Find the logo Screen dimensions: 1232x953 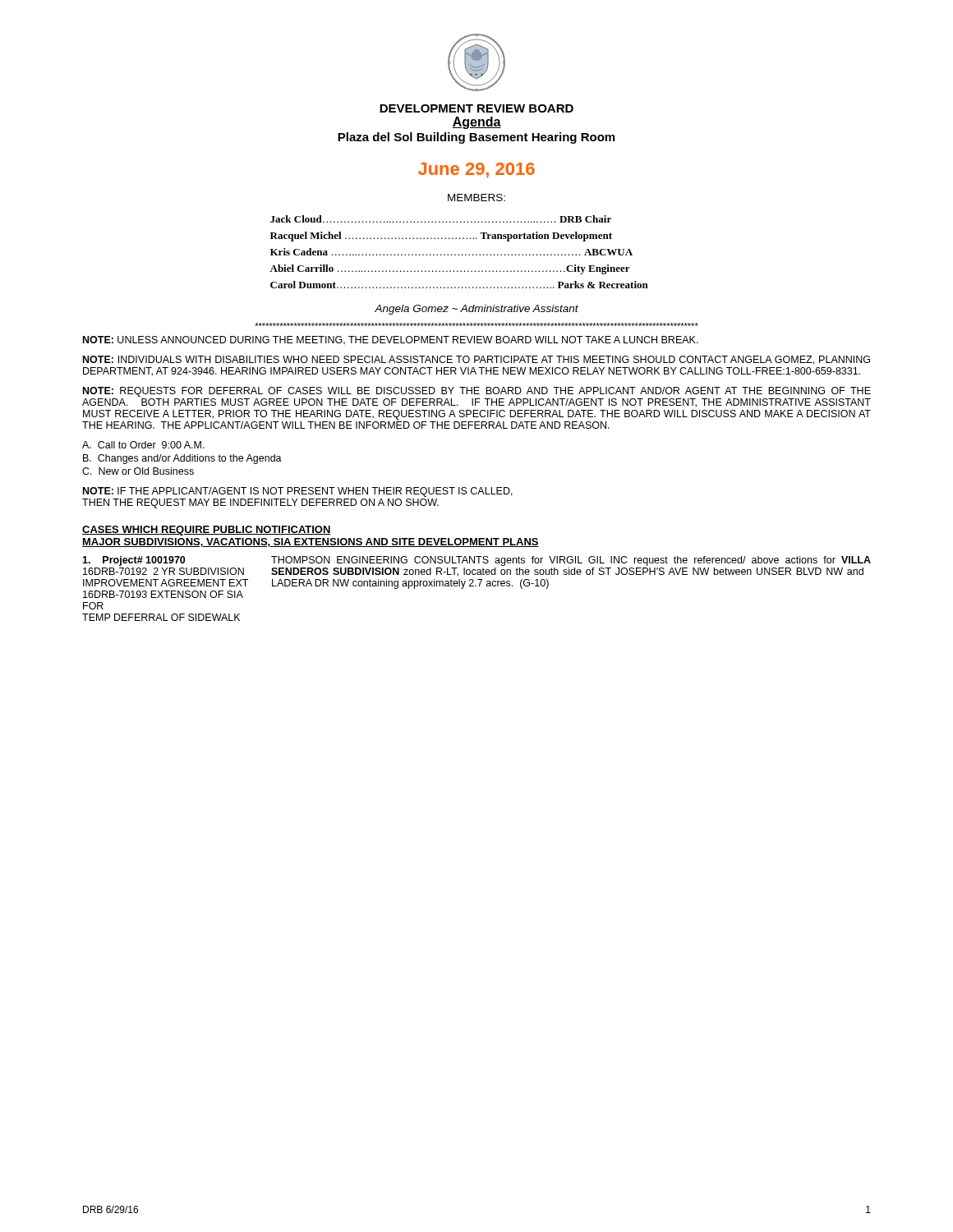coord(476,64)
